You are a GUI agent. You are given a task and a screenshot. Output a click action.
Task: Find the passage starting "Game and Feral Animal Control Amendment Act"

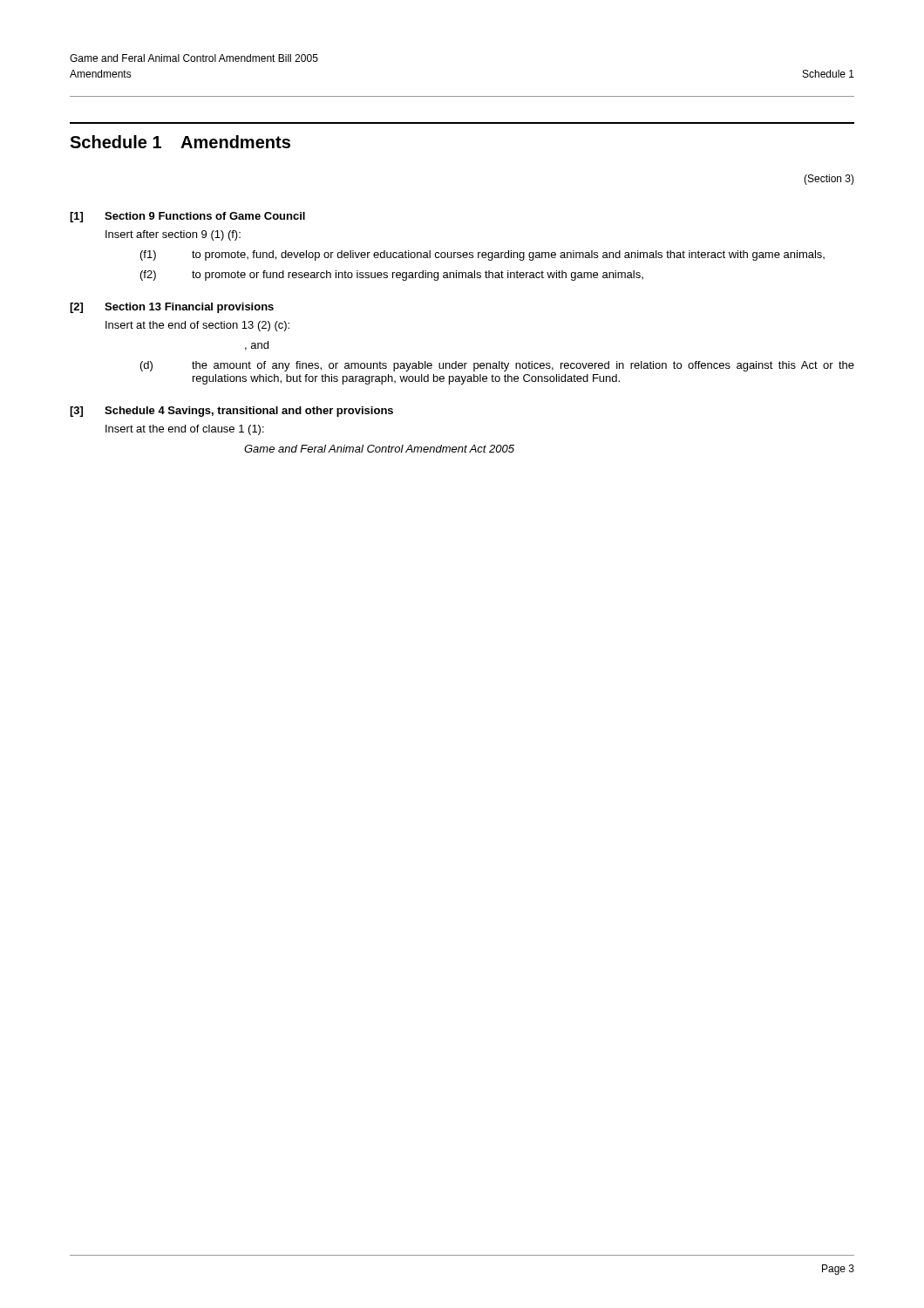click(x=379, y=449)
